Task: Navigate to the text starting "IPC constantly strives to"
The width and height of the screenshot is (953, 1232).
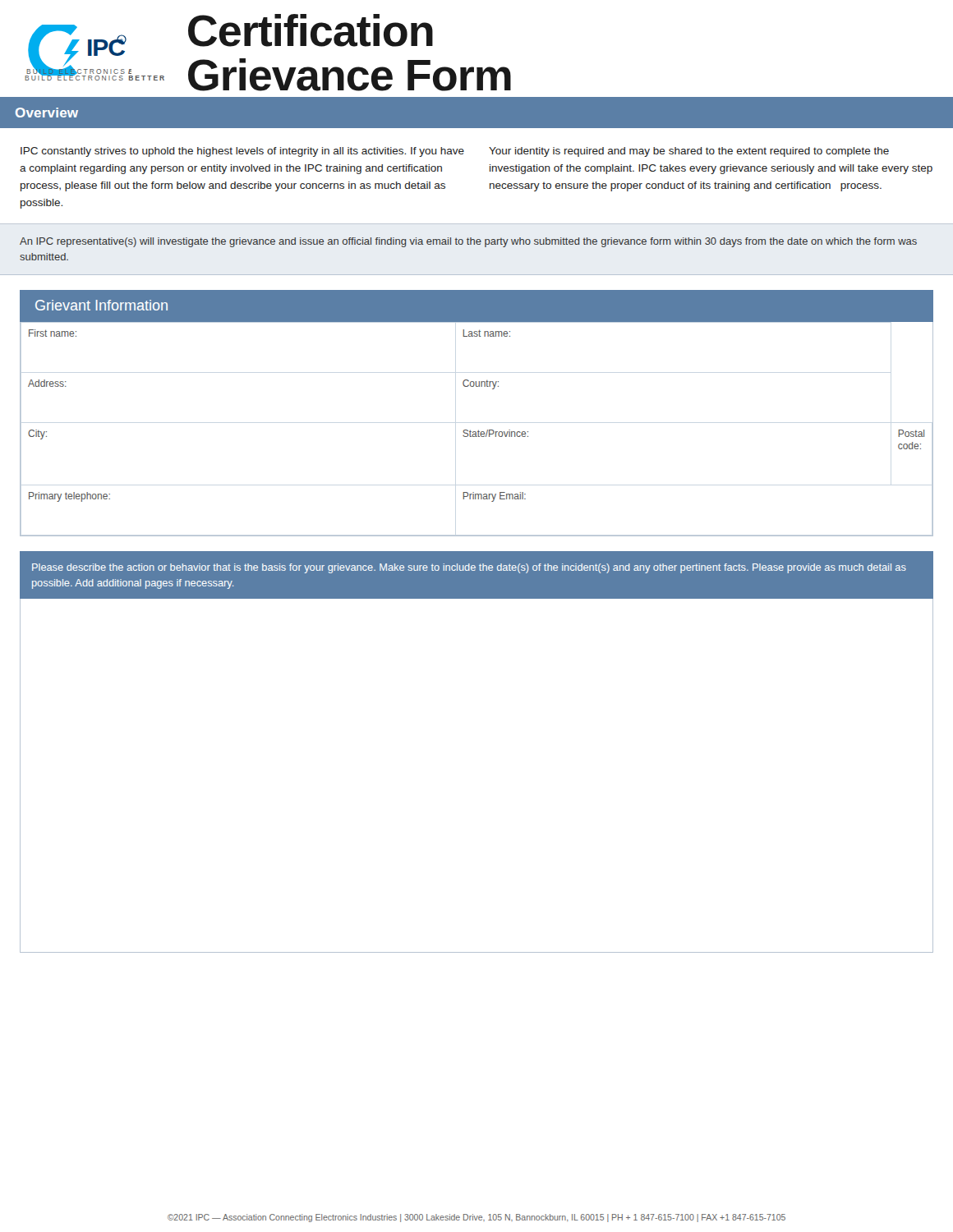Action: click(x=242, y=176)
